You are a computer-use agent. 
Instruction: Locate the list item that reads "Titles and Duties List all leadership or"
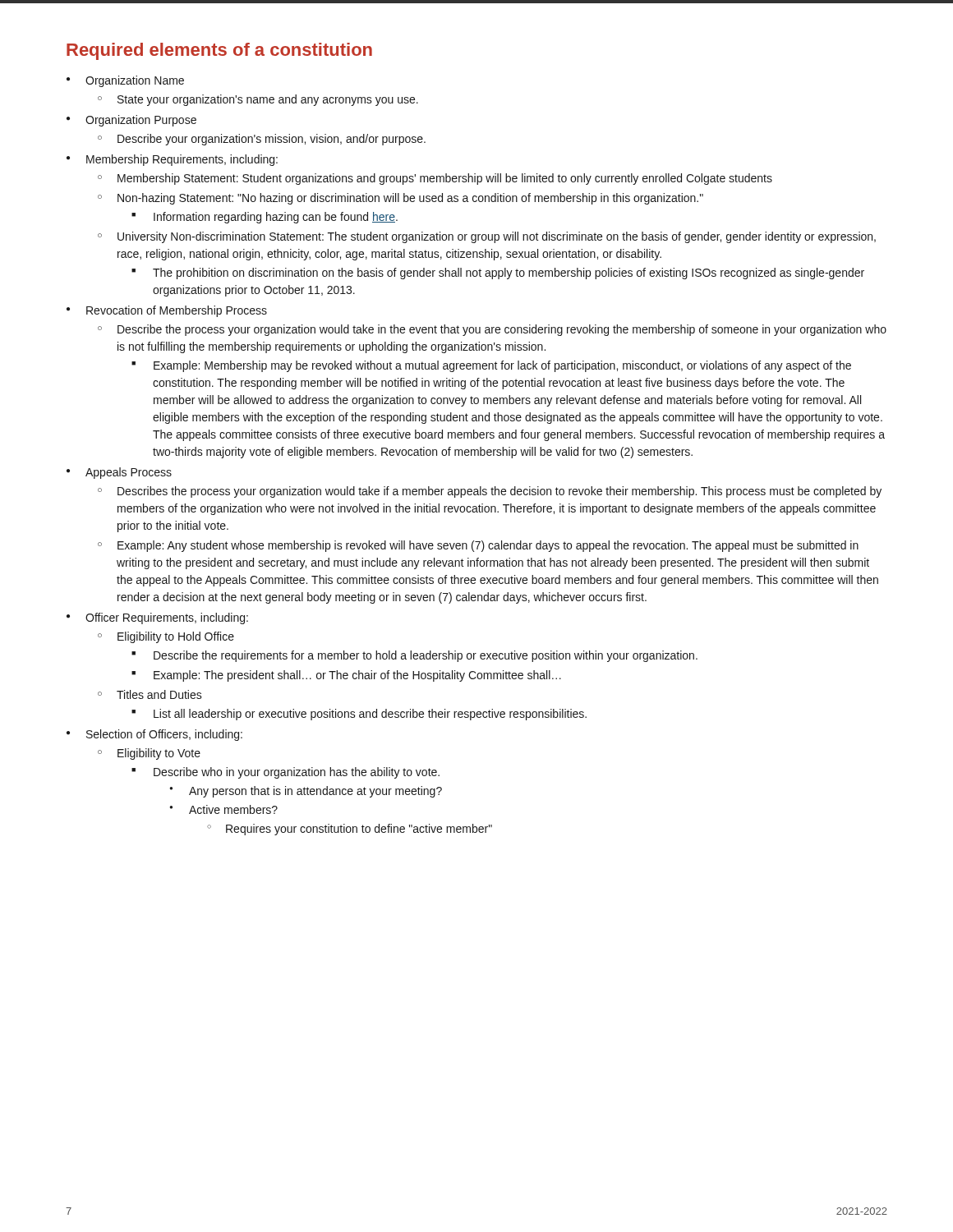point(502,706)
